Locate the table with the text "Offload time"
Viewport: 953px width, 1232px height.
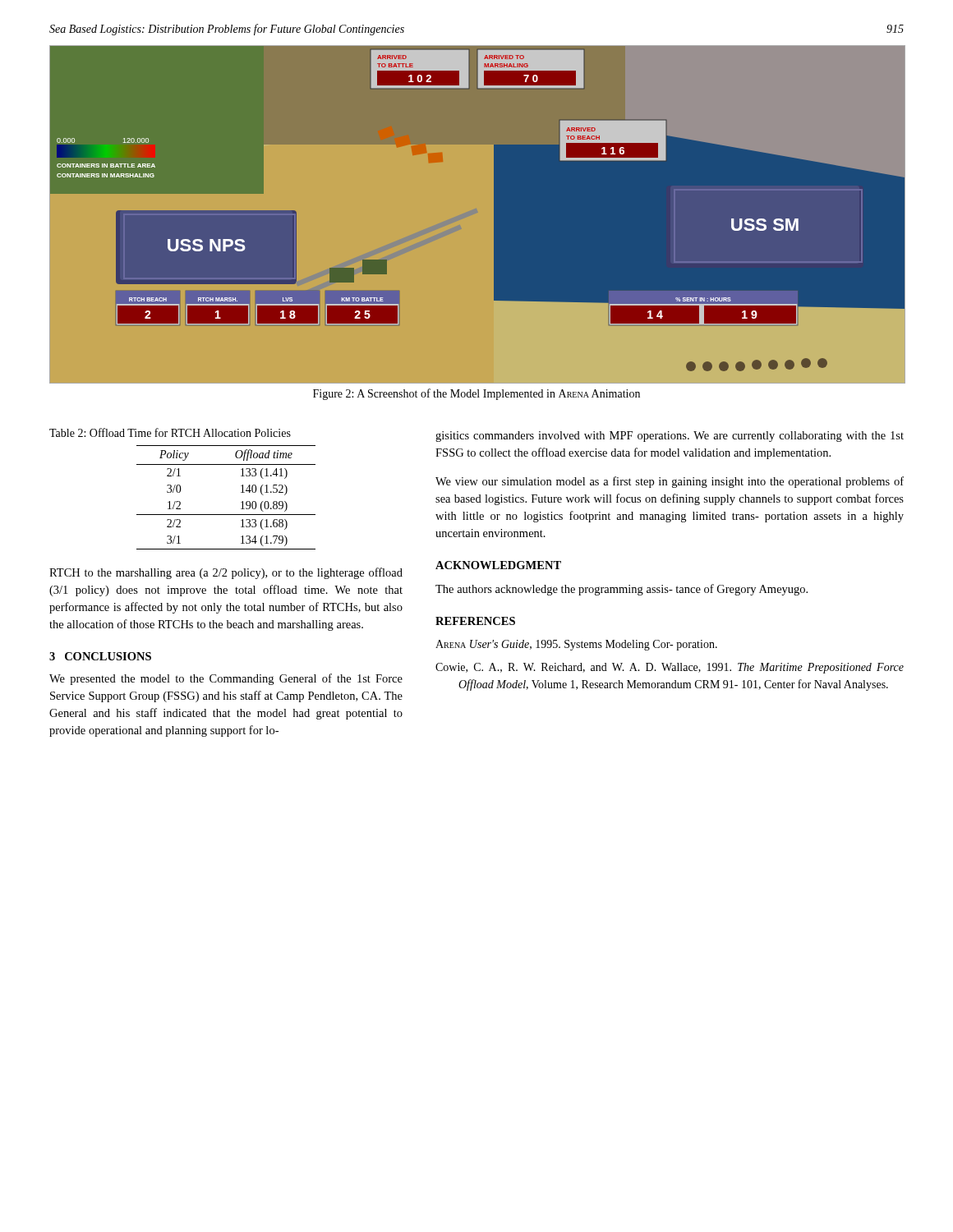tap(226, 497)
